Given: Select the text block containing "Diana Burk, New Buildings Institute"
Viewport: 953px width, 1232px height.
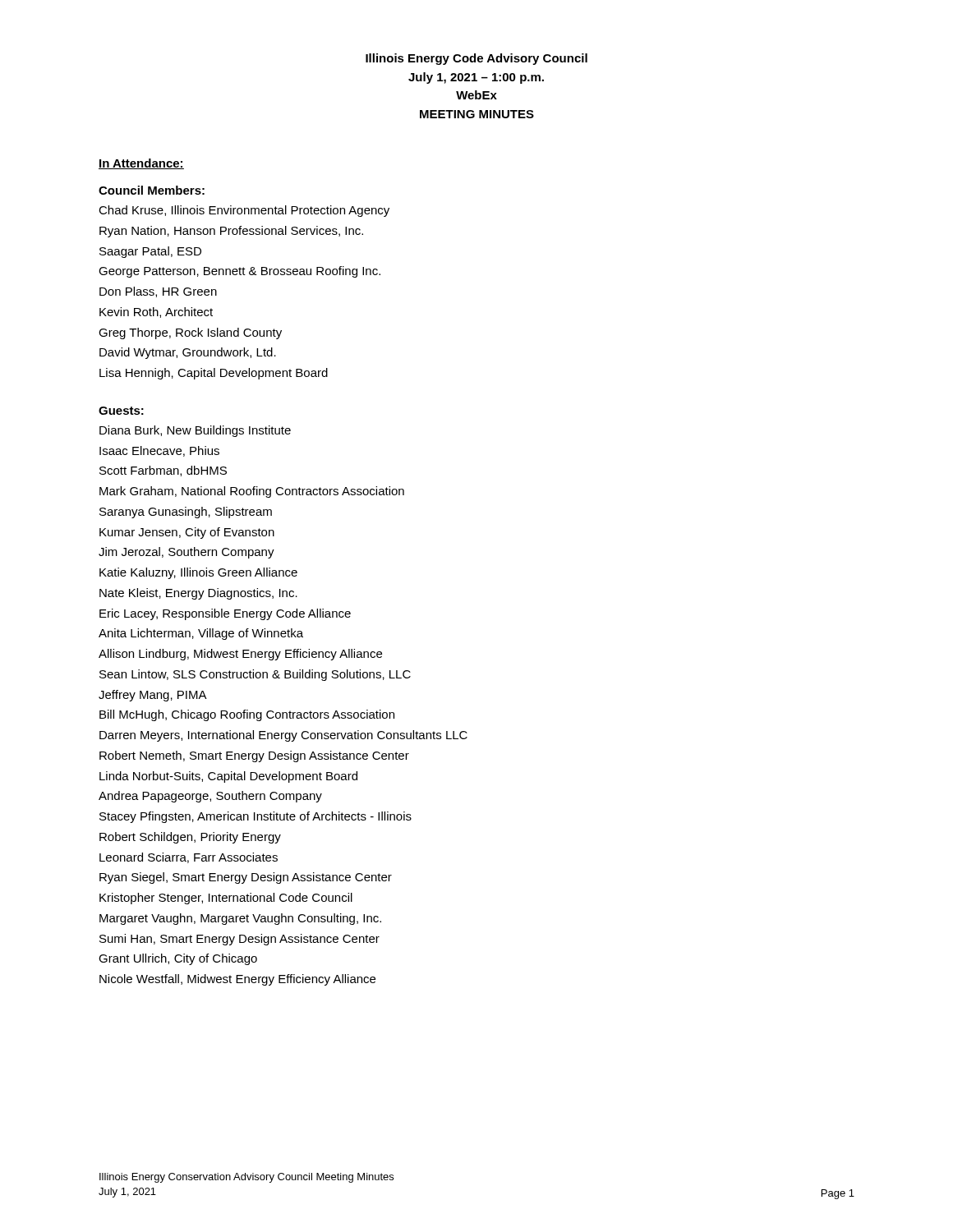Looking at the screenshot, I should [x=195, y=431].
